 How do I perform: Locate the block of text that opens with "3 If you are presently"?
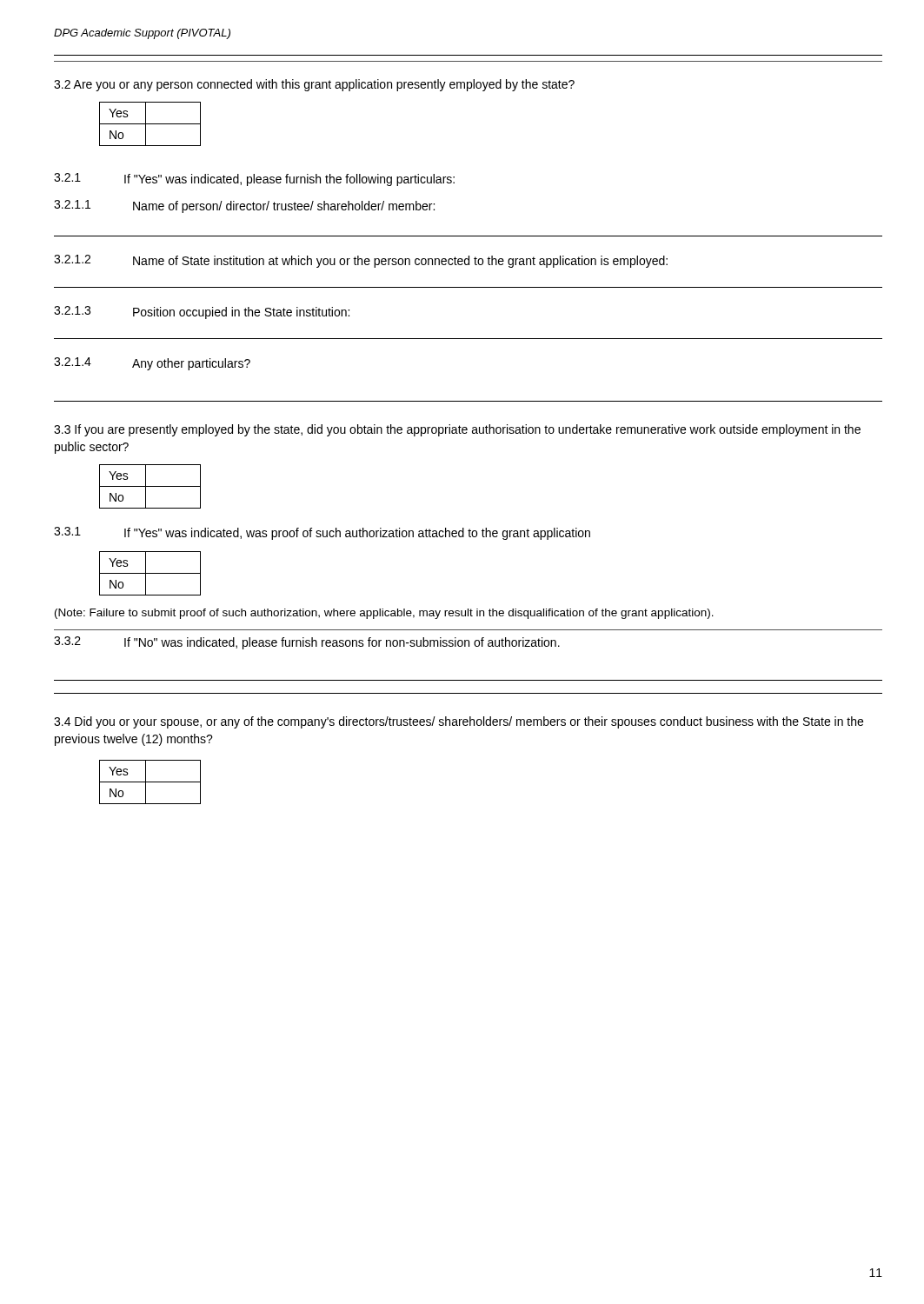pos(457,430)
